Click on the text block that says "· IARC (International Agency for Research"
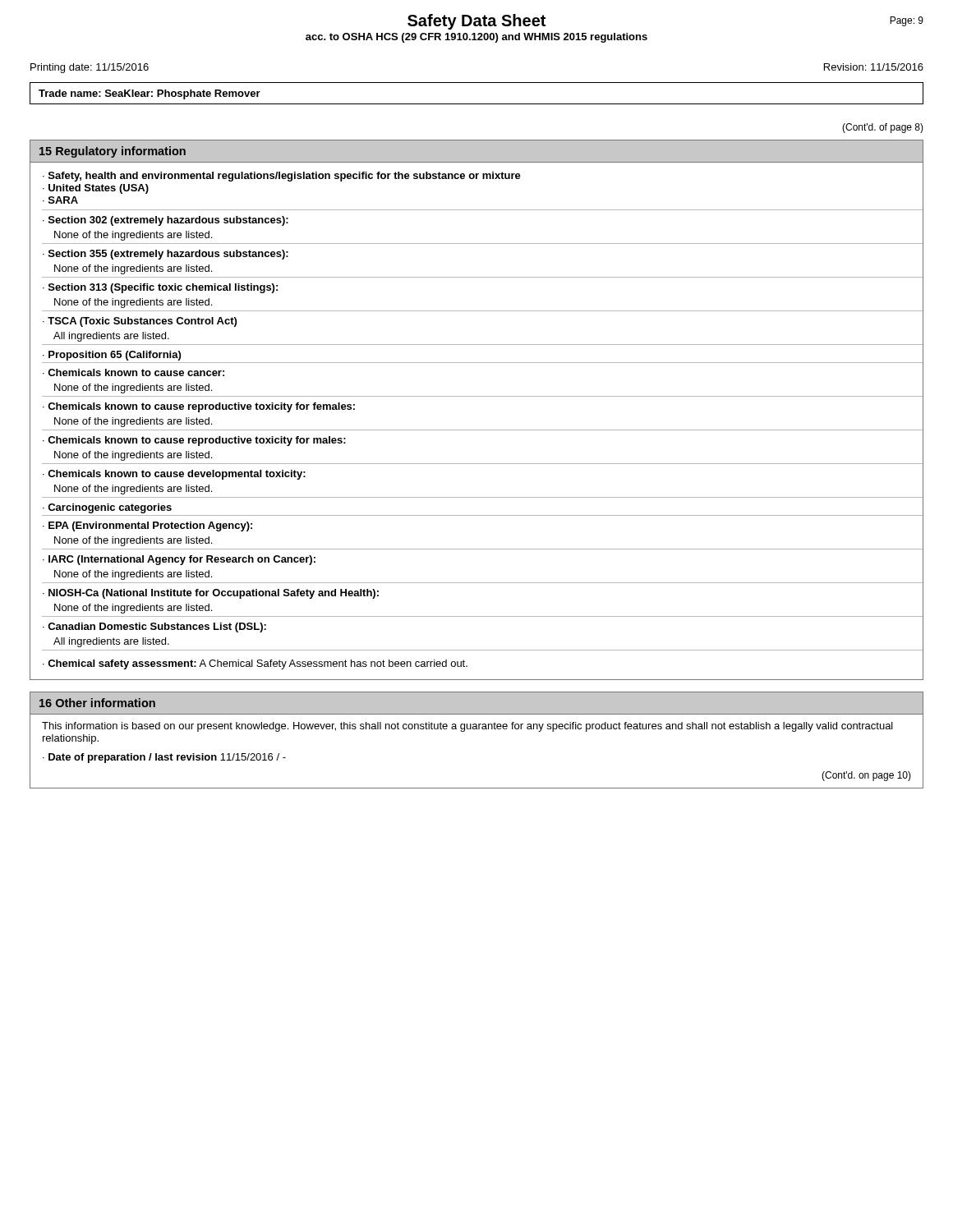 pyautogui.click(x=179, y=559)
